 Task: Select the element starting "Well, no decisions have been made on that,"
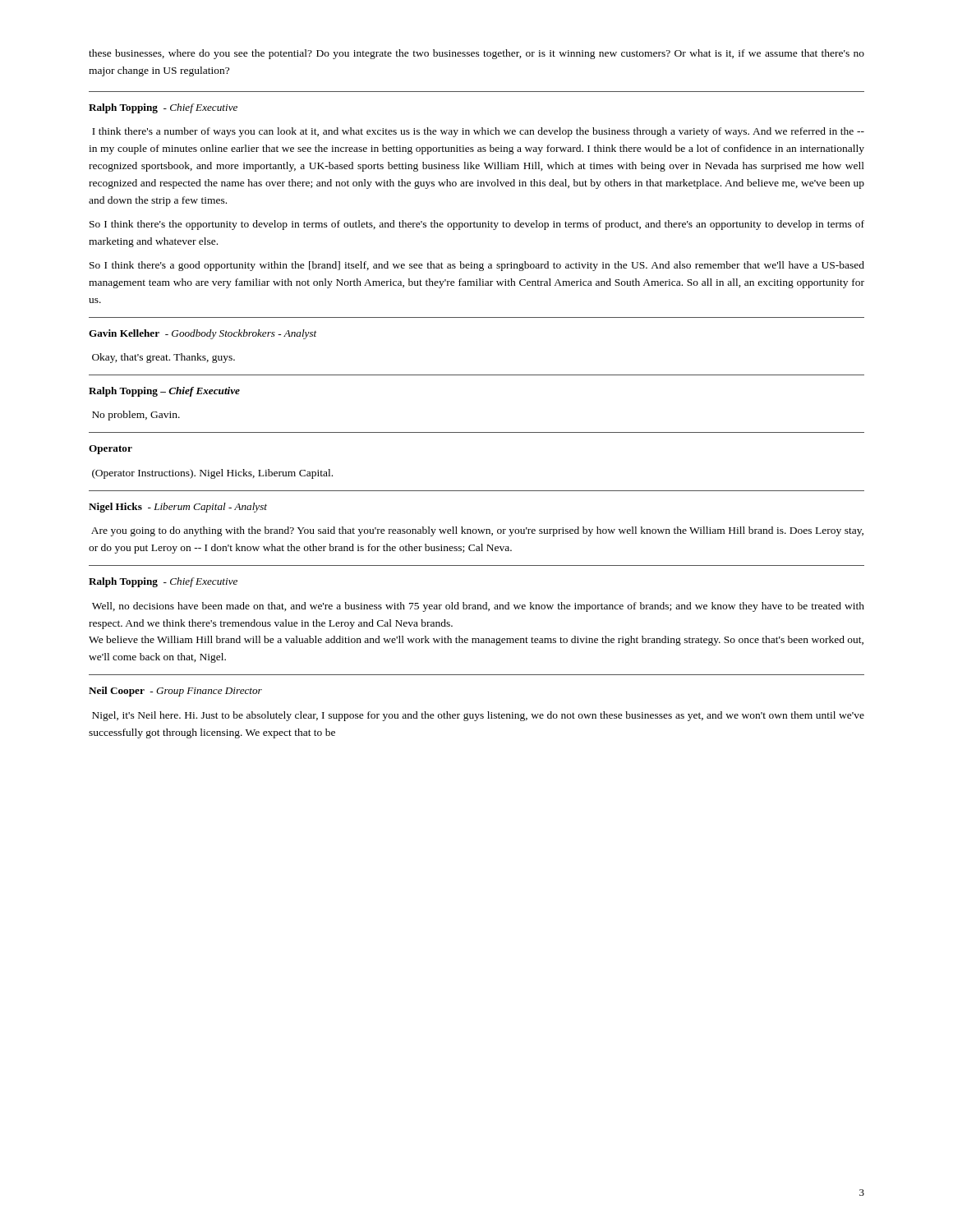point(476,631)
